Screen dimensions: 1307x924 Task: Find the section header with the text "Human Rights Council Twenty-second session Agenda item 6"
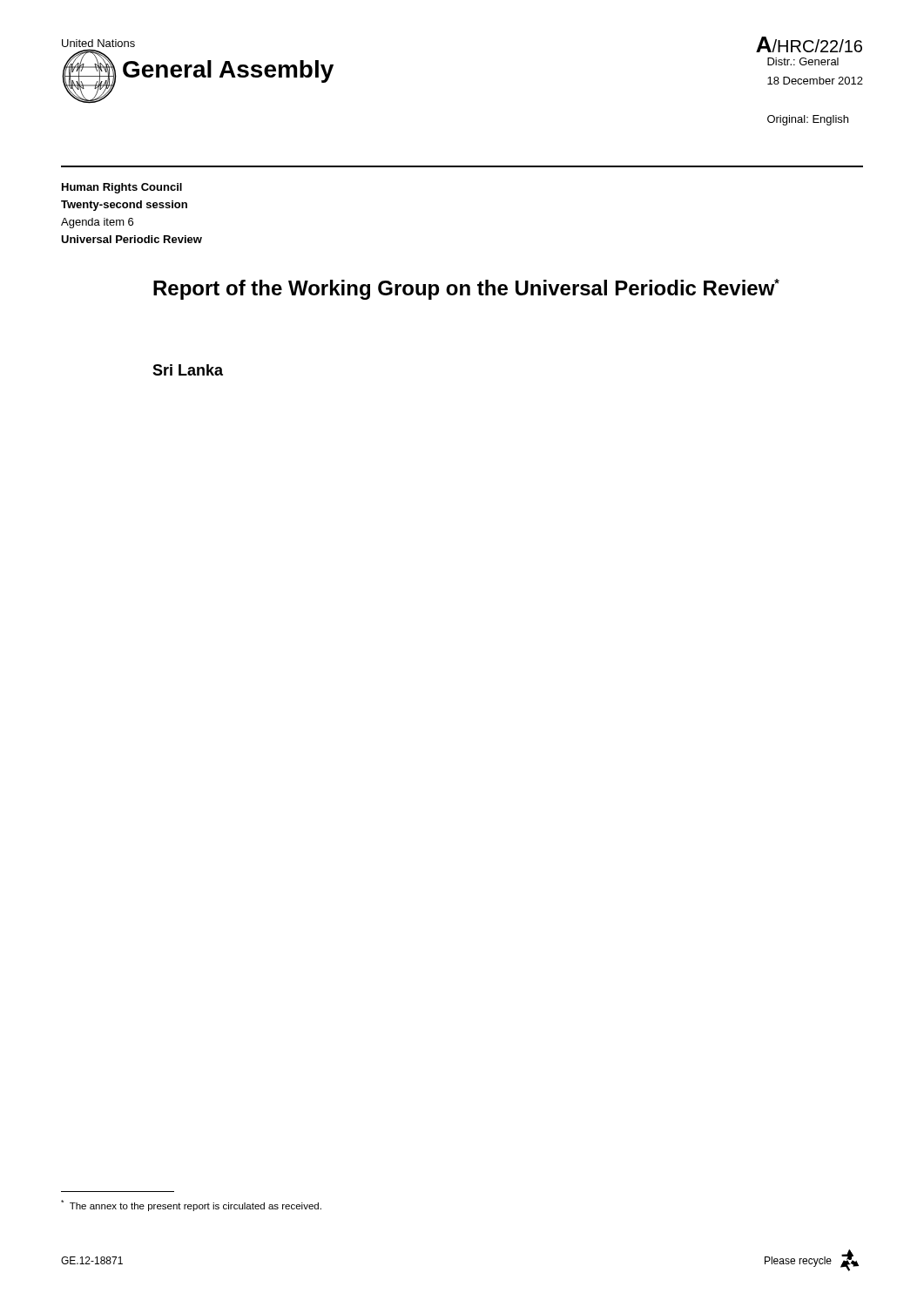(x=131, y=214)
